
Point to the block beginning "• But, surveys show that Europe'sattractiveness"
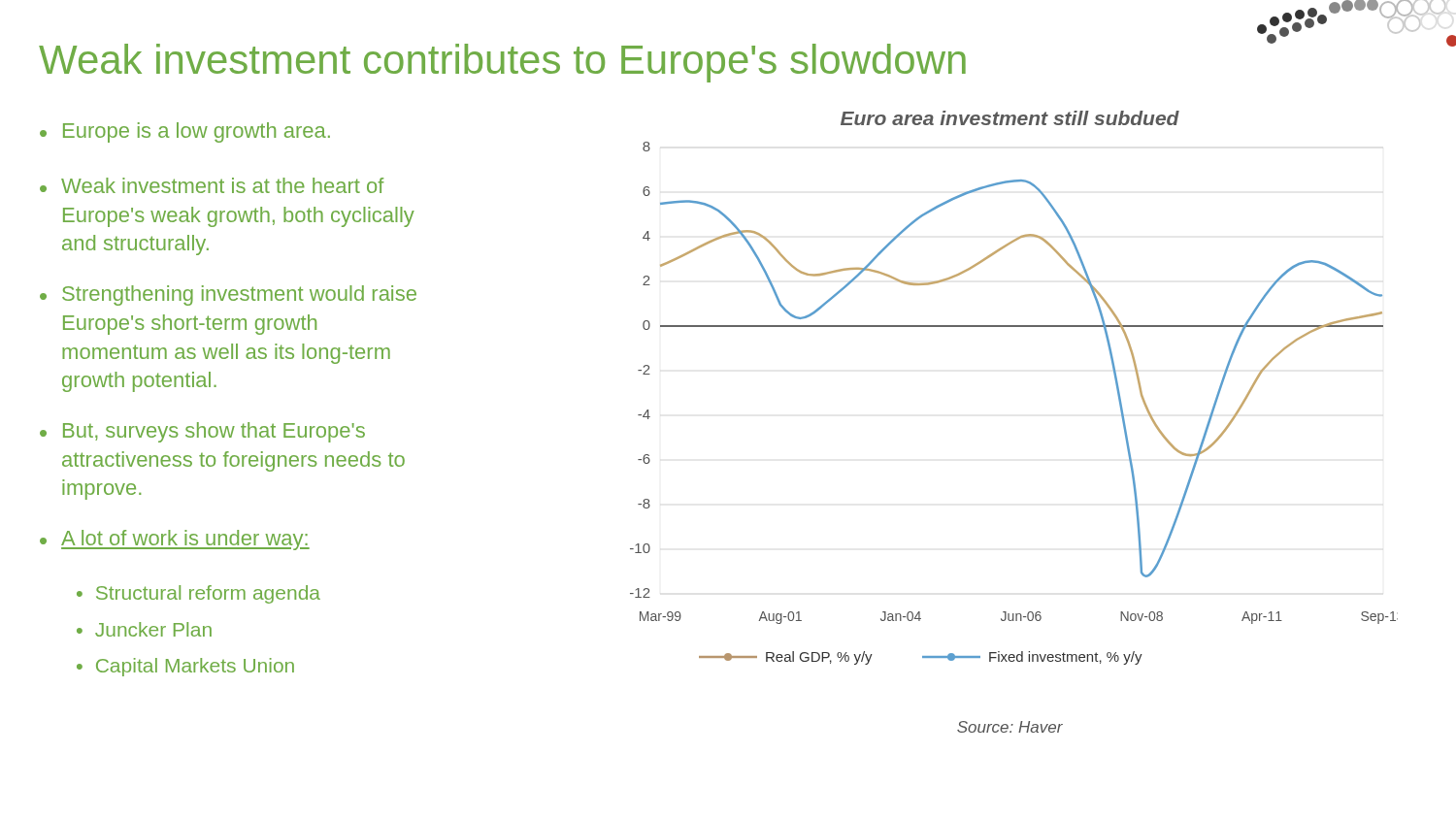(x=222, y=459)
